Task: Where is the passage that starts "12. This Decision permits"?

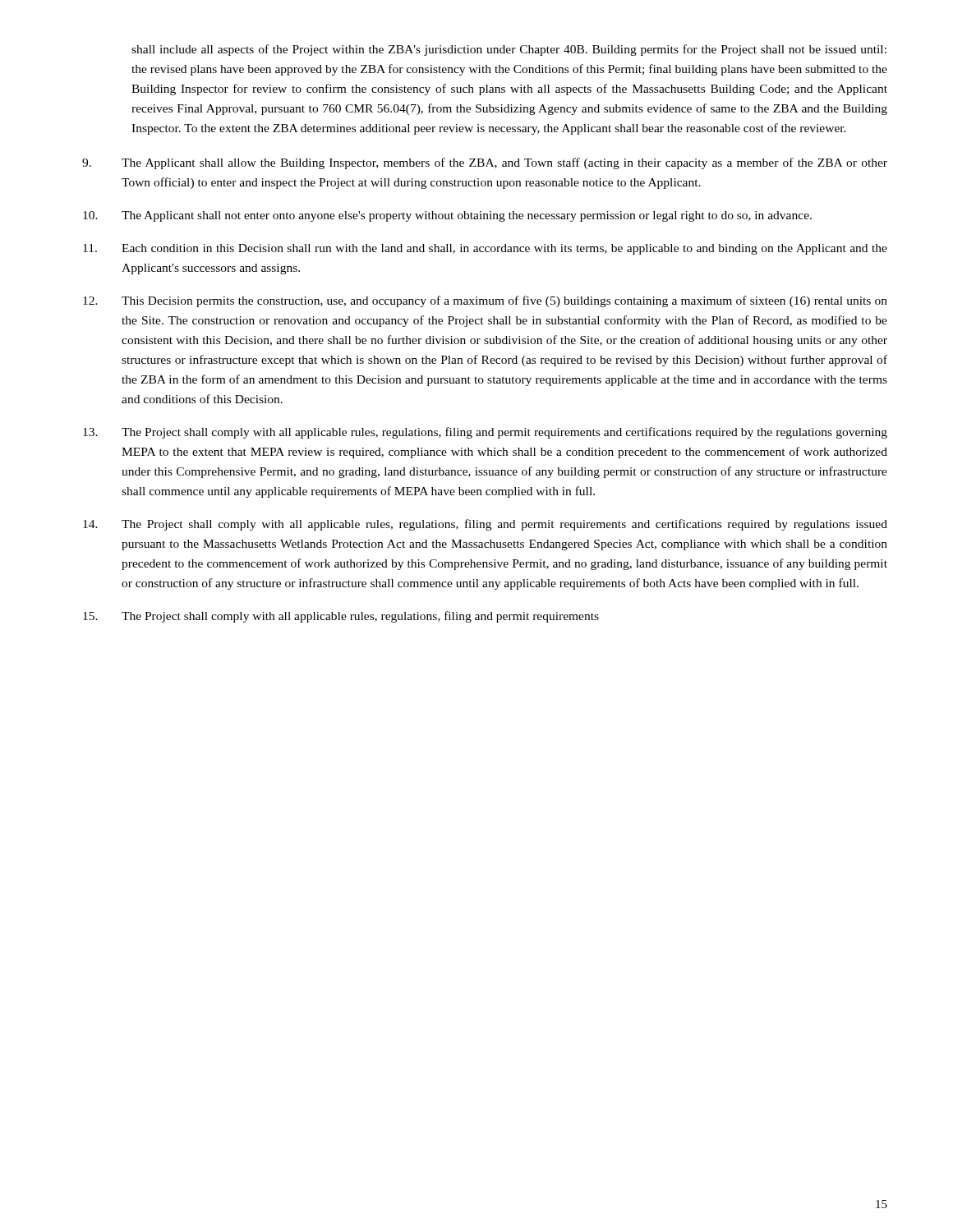Action: click(485, 350)
